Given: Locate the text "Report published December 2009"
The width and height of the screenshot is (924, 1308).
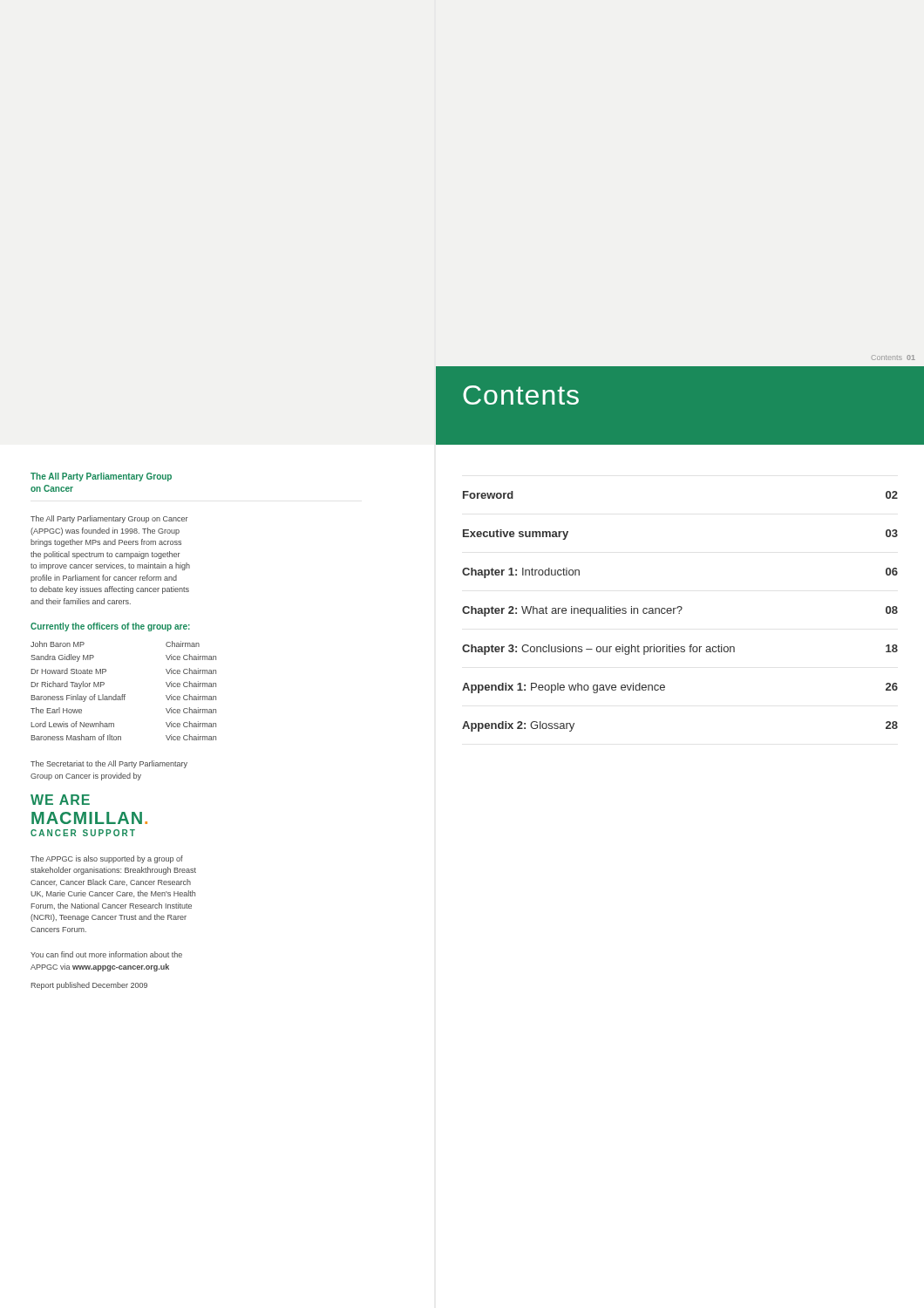Looking at the screenshot, I should 89,986.
